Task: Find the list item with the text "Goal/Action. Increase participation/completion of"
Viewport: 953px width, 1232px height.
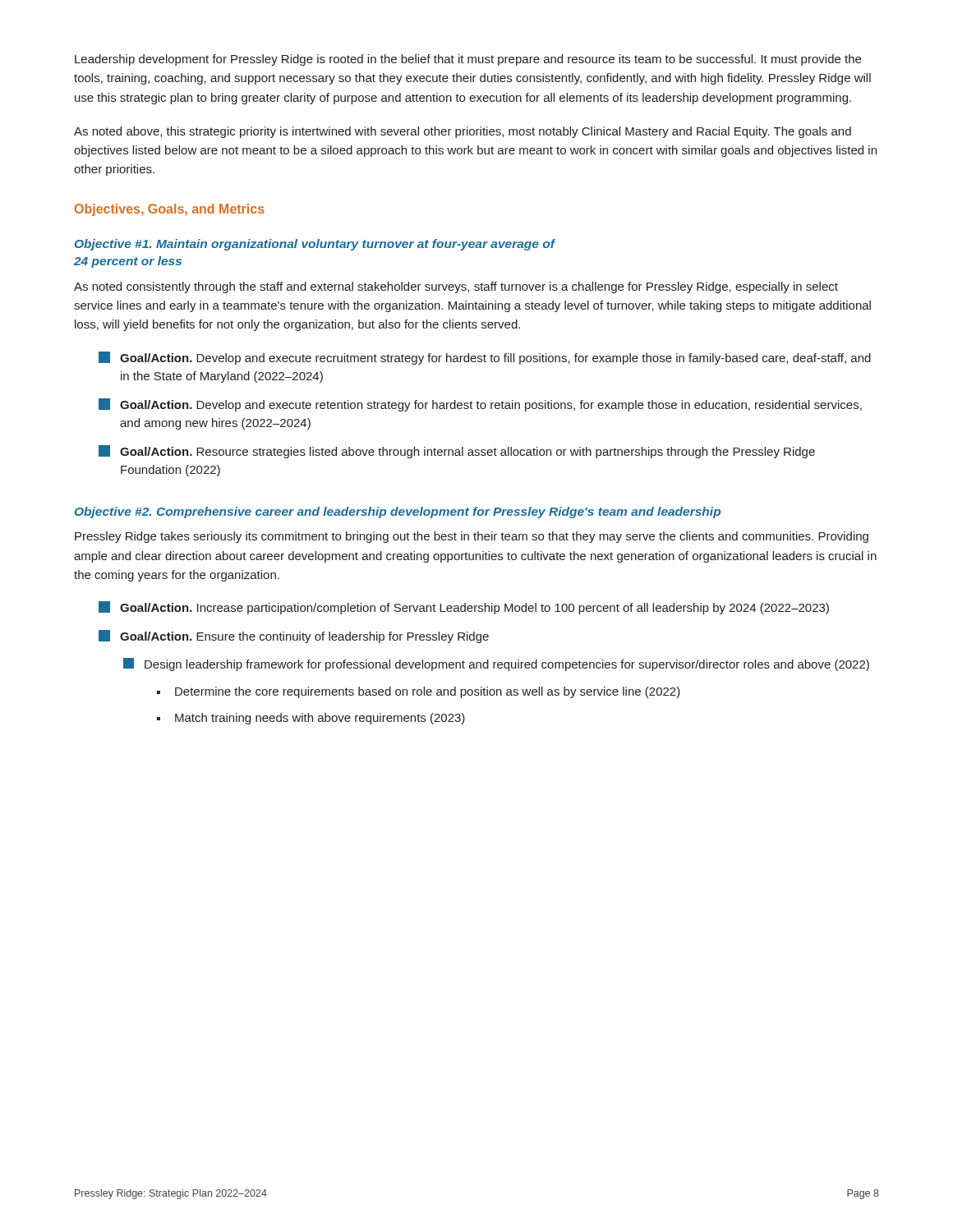Action: coord(464,608)
